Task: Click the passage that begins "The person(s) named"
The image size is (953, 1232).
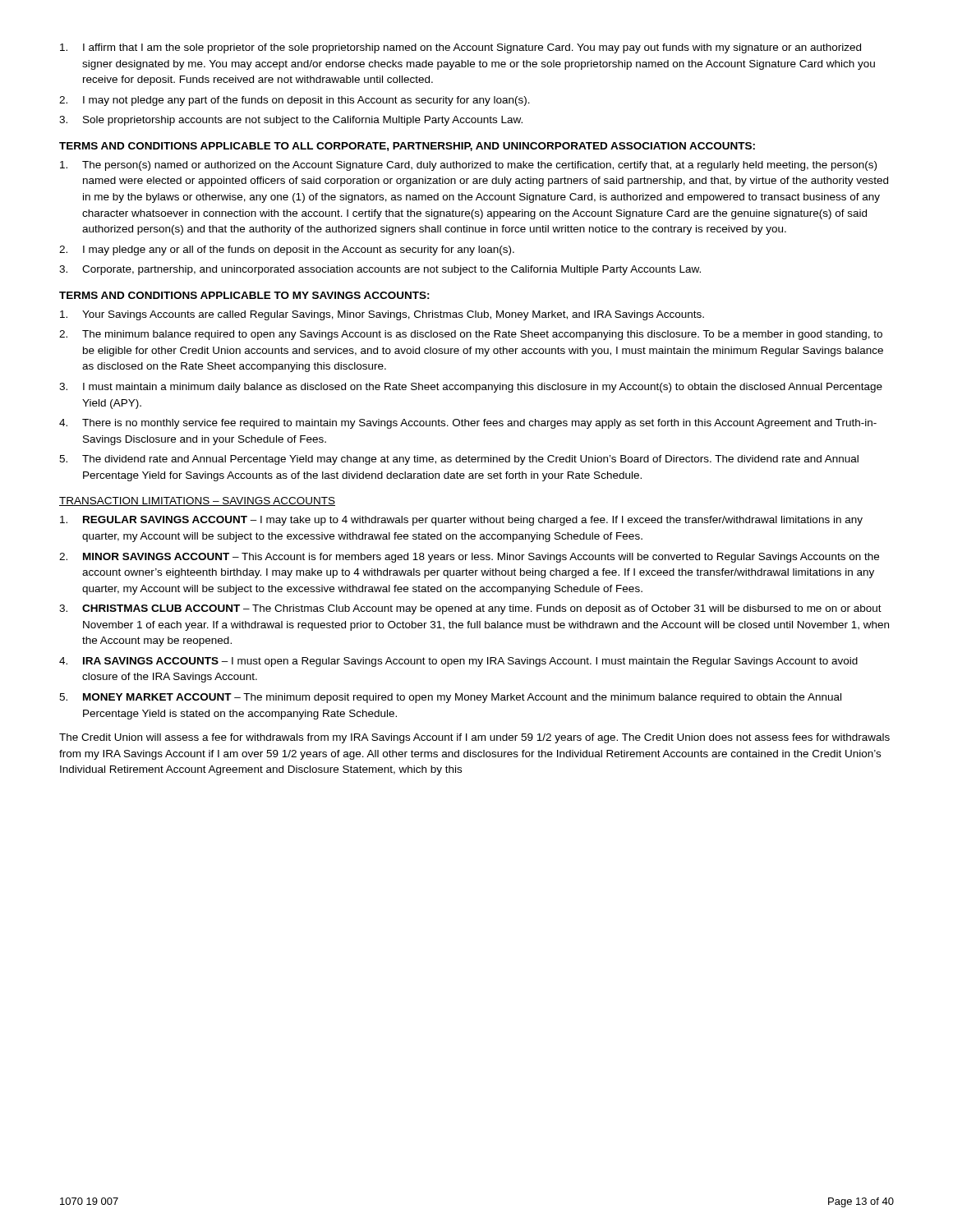Action: (476, 197)
